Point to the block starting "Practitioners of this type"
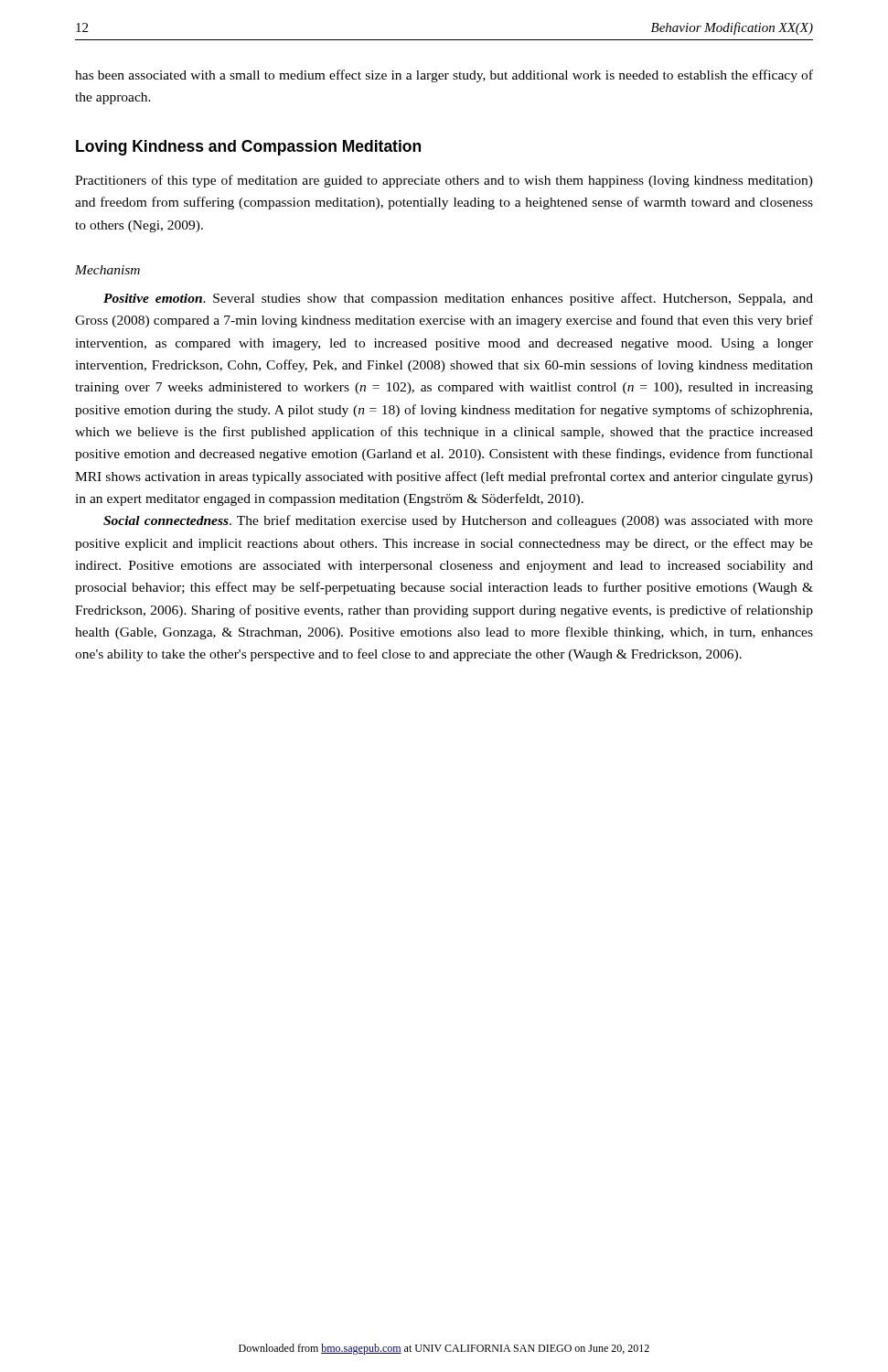The height and width of the screenshot is (1372, 888). pos(444,202)
